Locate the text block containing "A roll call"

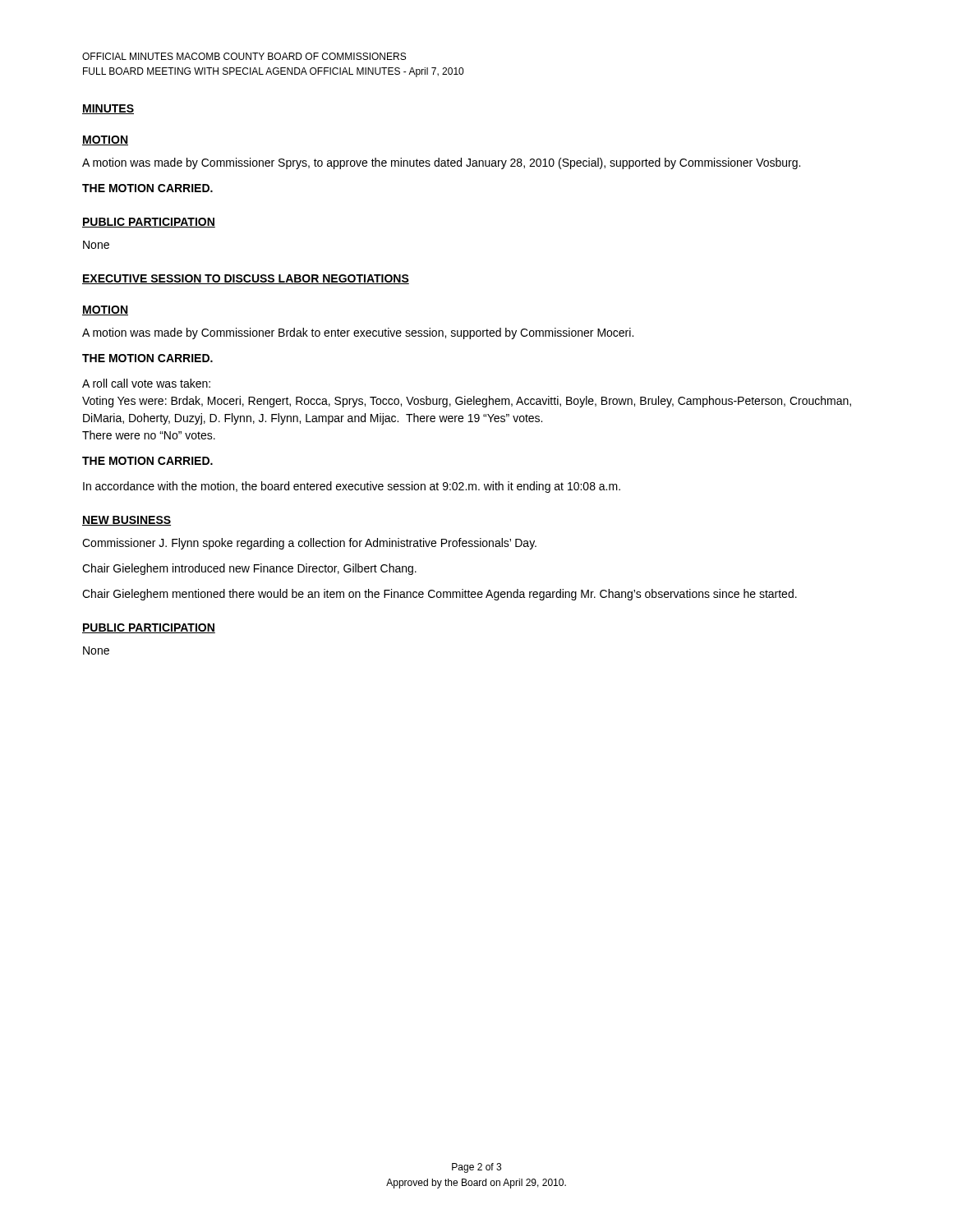pyautogui.click(x=467, y=409)
